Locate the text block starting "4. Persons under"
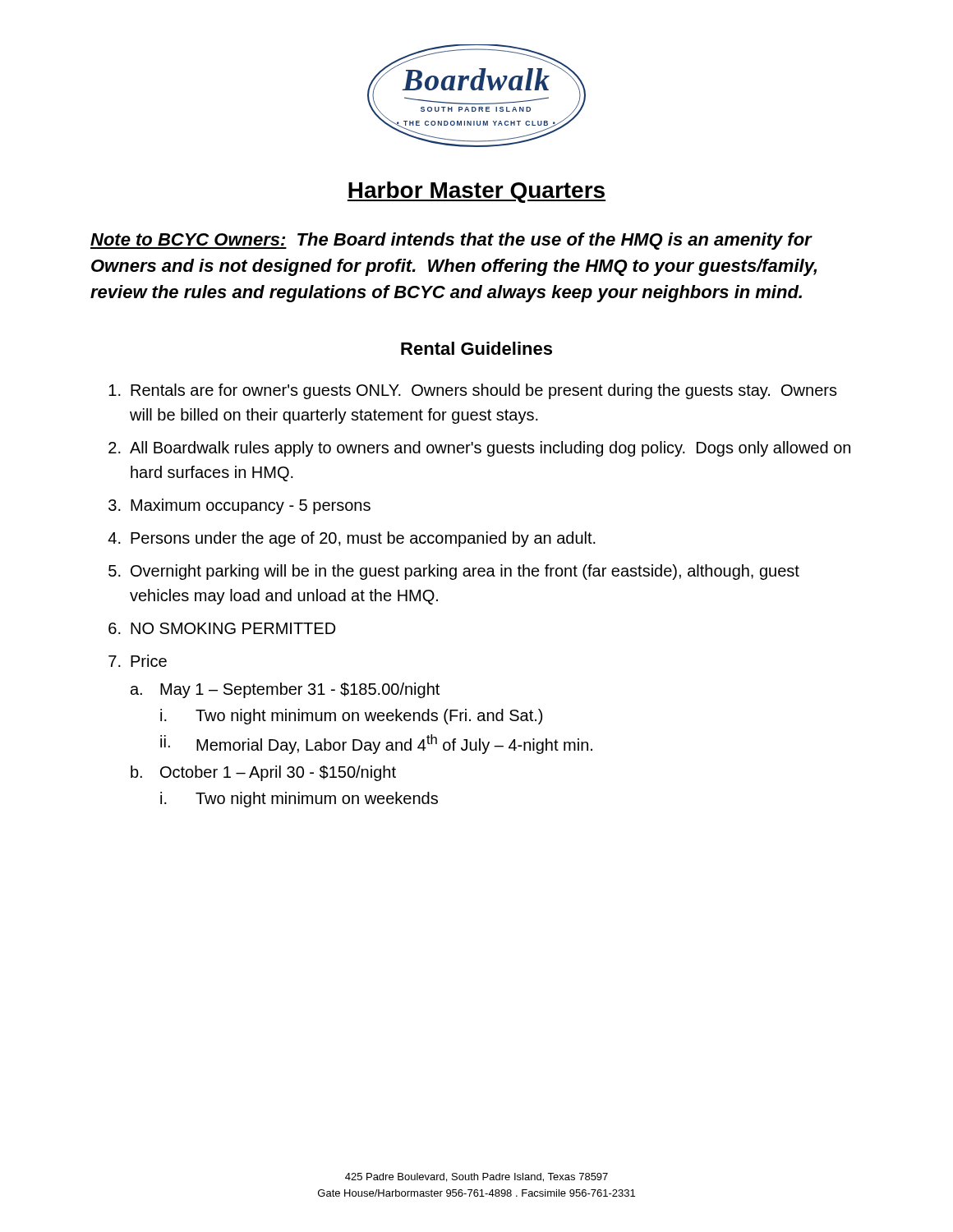The image size is (953, 1232). pos(476,538)
